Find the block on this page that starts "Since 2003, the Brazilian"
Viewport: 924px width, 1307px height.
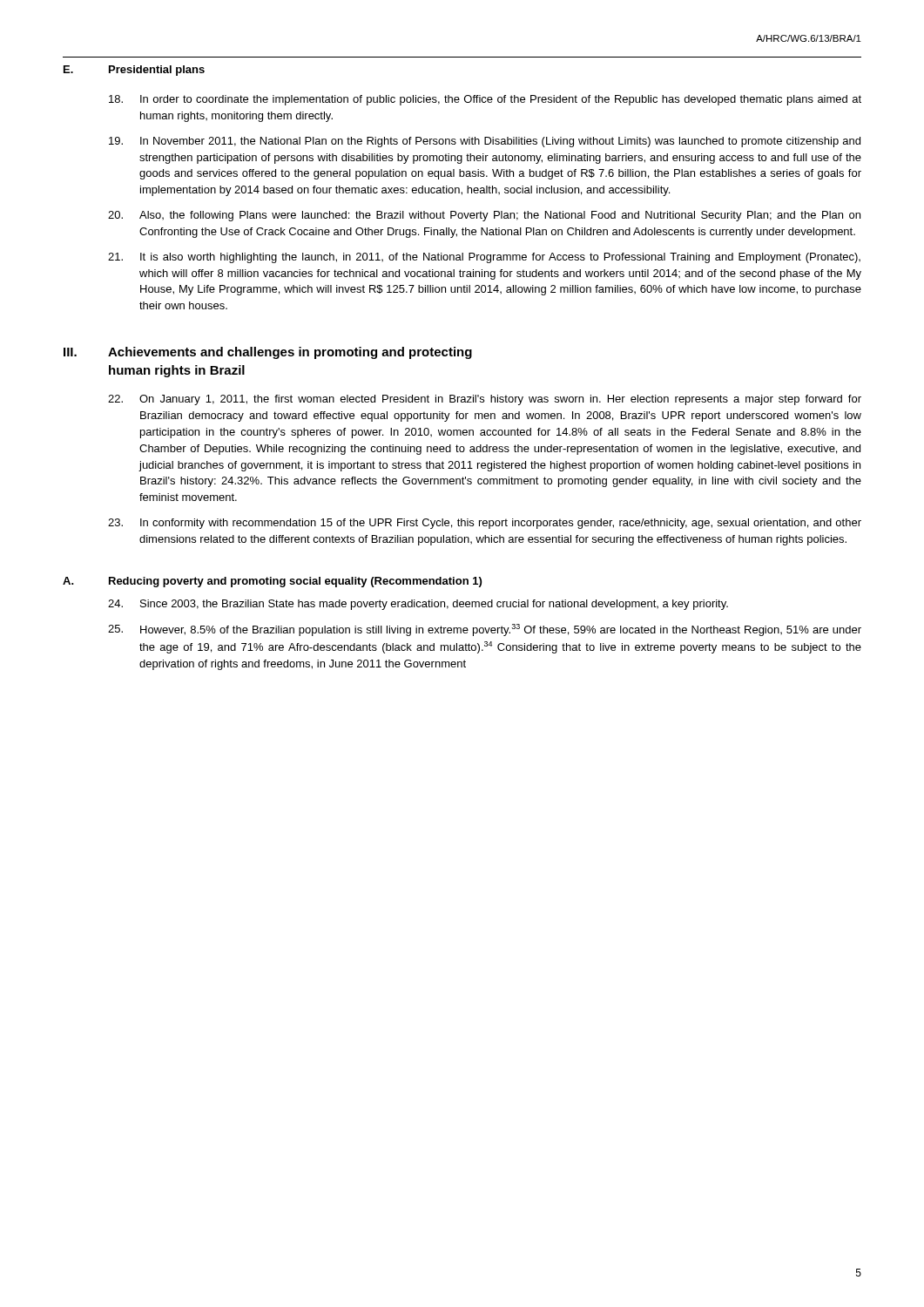tap(462, 608)
